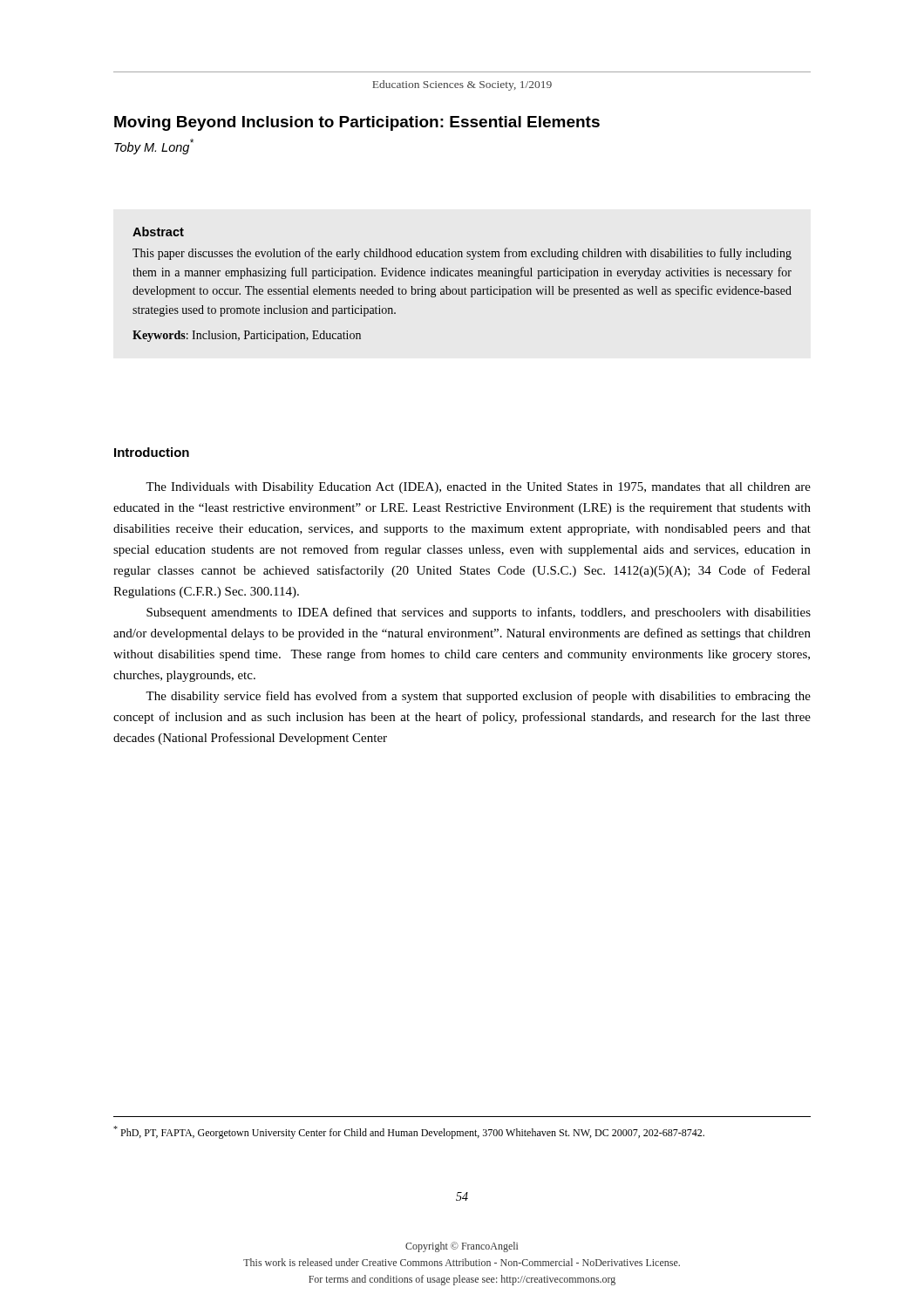Locate the section header
The height and width of the screenshot is (1308, 924).
pos(151,452)
